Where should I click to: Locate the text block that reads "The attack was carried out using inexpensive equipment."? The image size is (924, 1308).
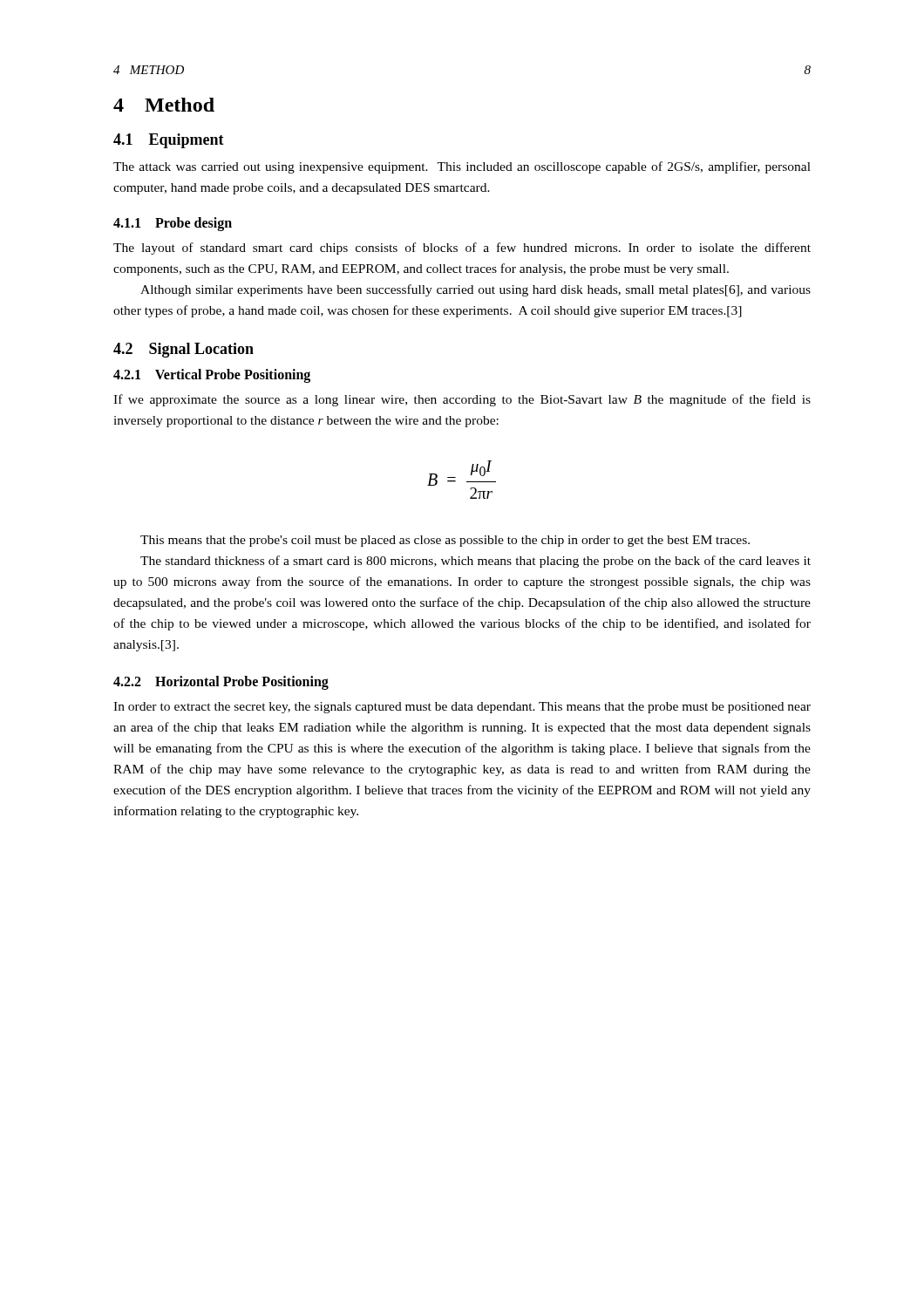(x=462, y=177)
